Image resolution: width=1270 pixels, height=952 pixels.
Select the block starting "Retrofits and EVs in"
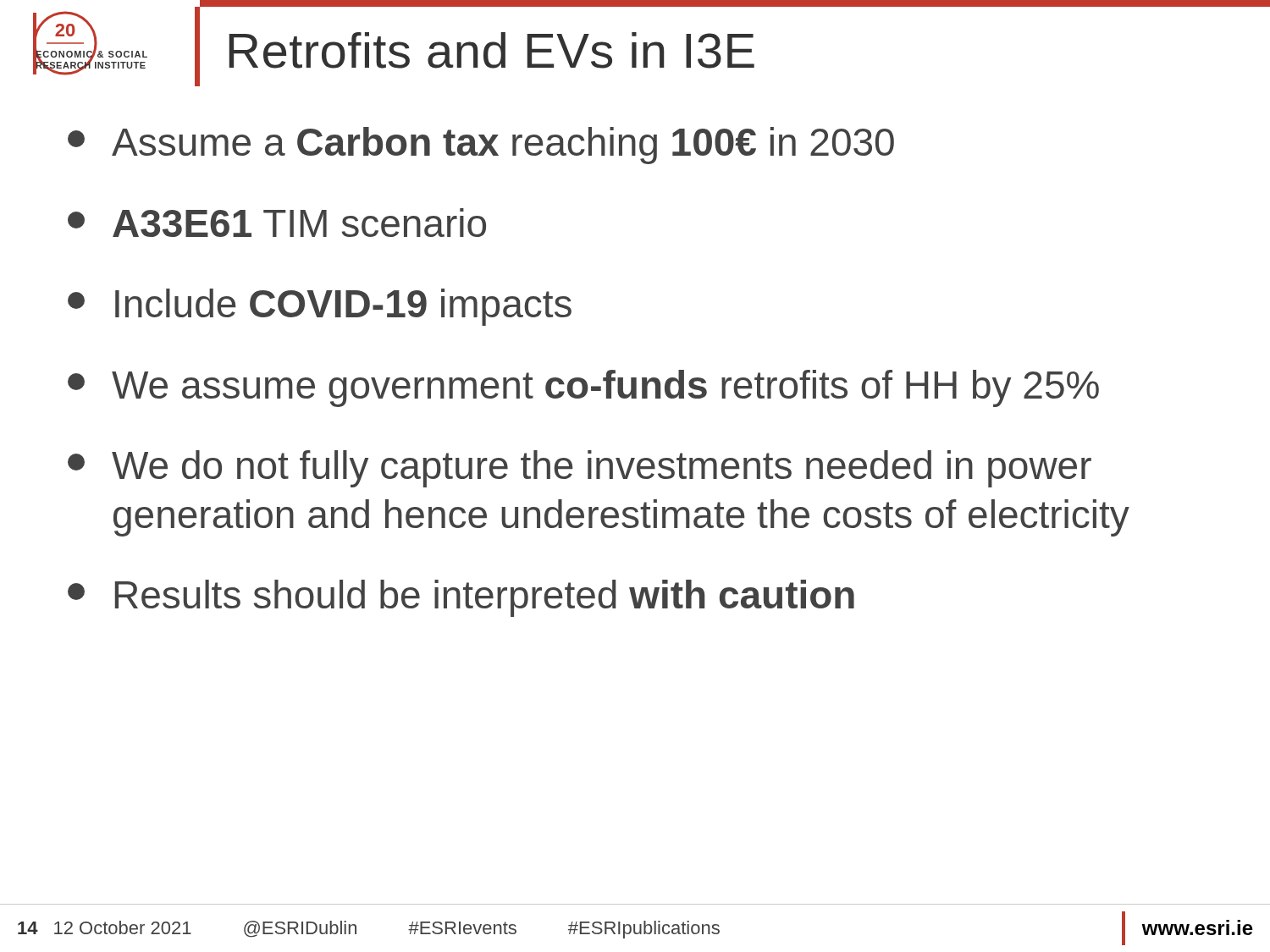point(491,50)
